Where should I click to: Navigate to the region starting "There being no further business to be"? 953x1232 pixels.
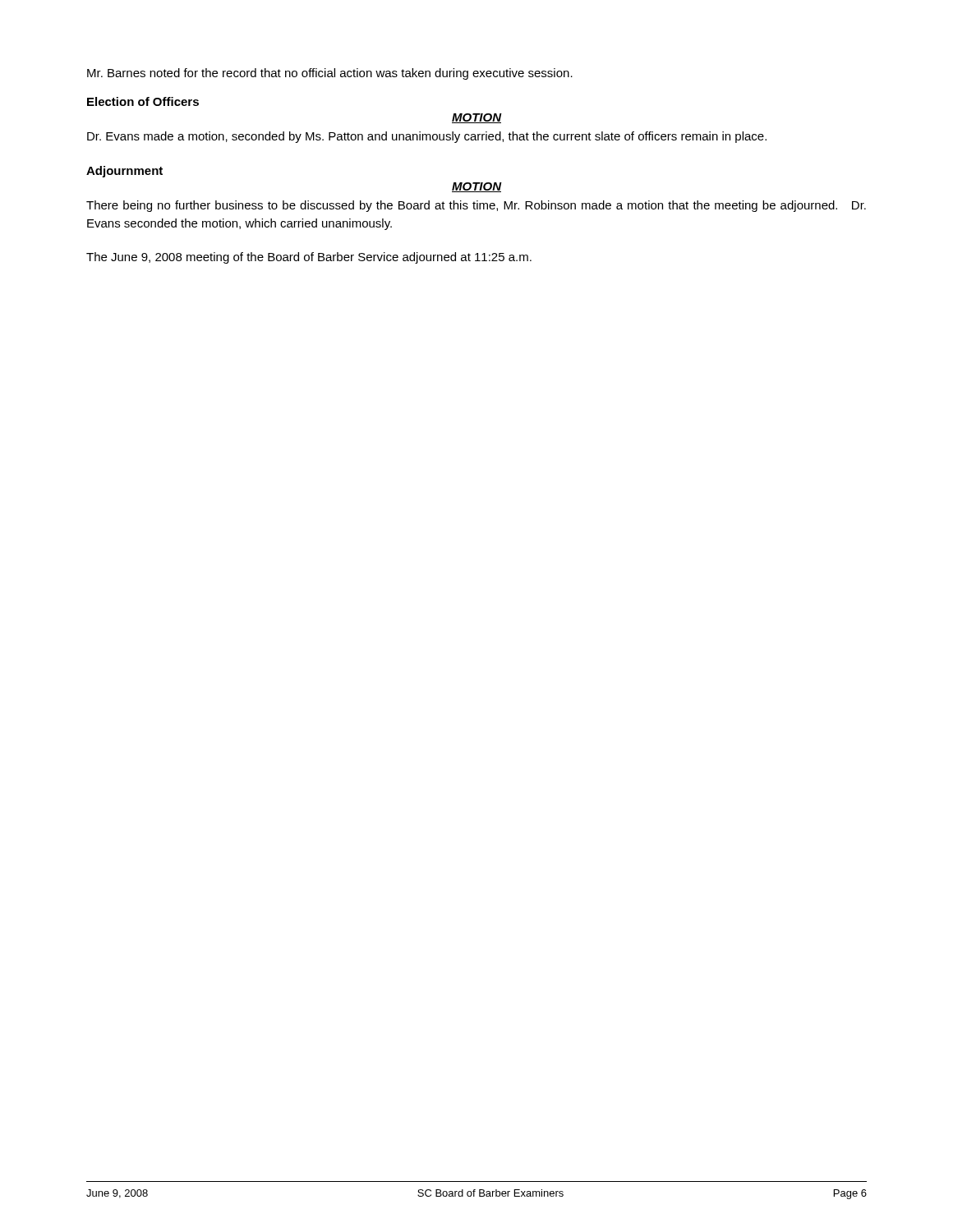[x=476, y=214]
